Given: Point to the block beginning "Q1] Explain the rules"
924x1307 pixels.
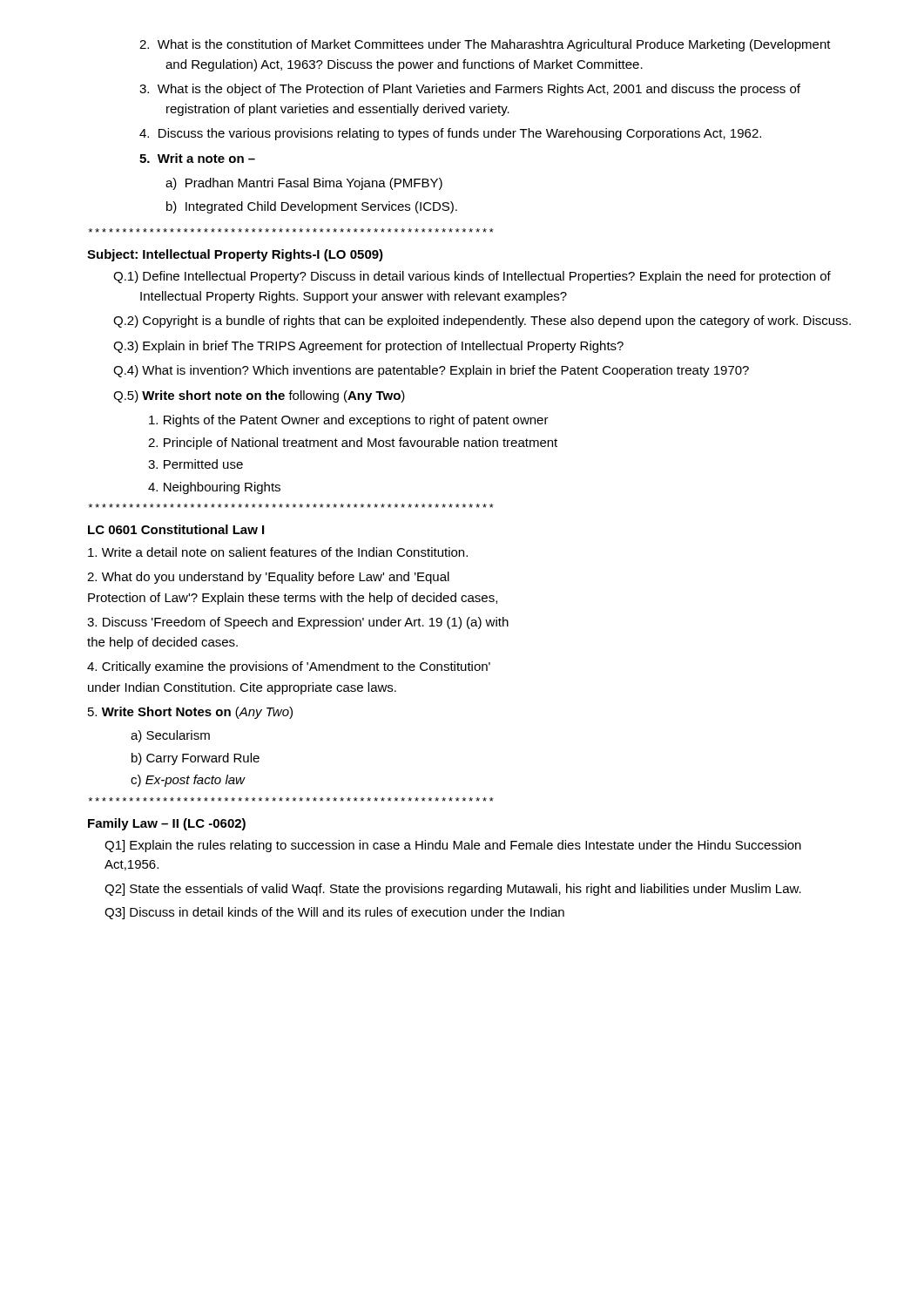Looking at the screenshot, I should pos(453,854).
